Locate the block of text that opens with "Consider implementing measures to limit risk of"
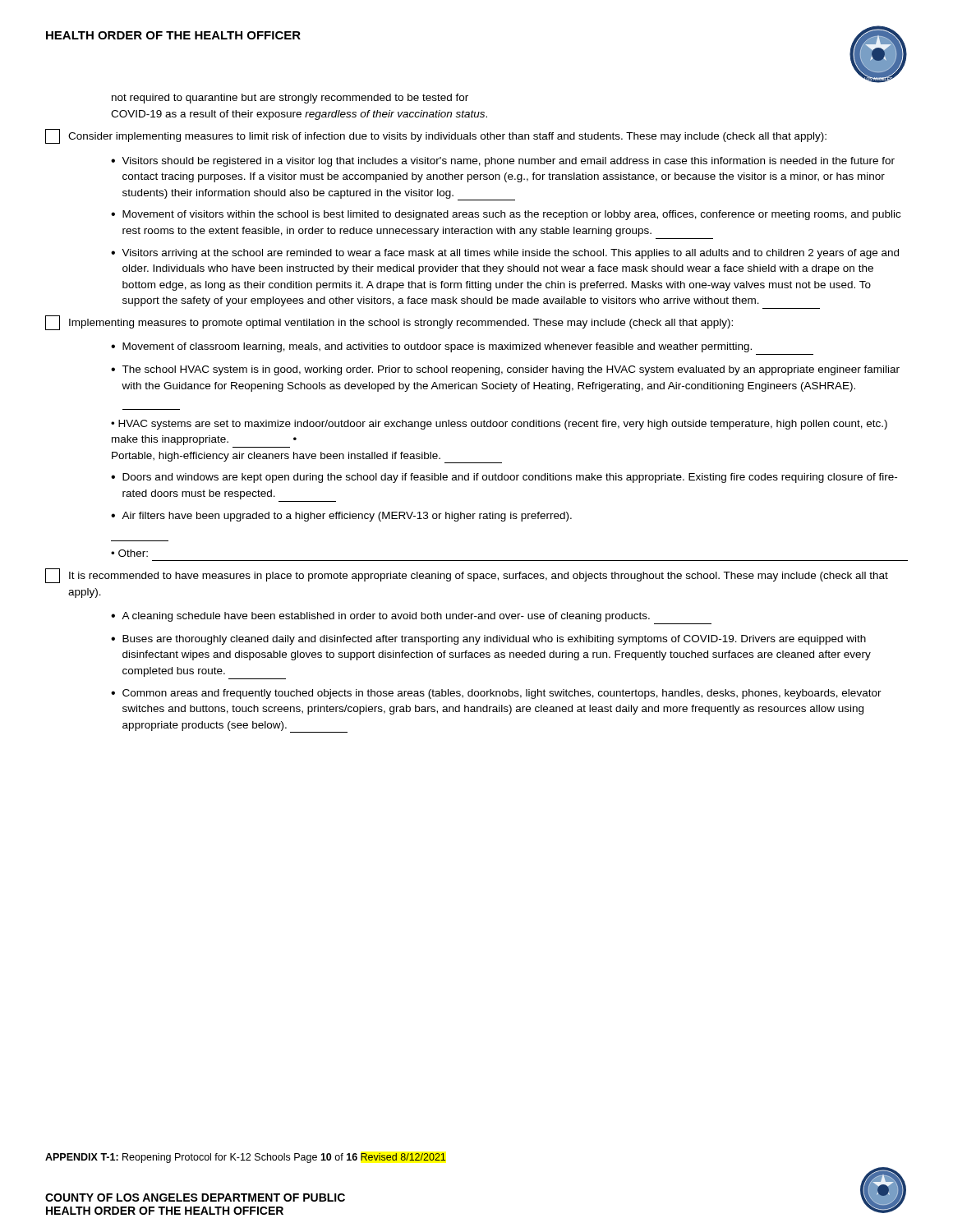 [448, 136]
